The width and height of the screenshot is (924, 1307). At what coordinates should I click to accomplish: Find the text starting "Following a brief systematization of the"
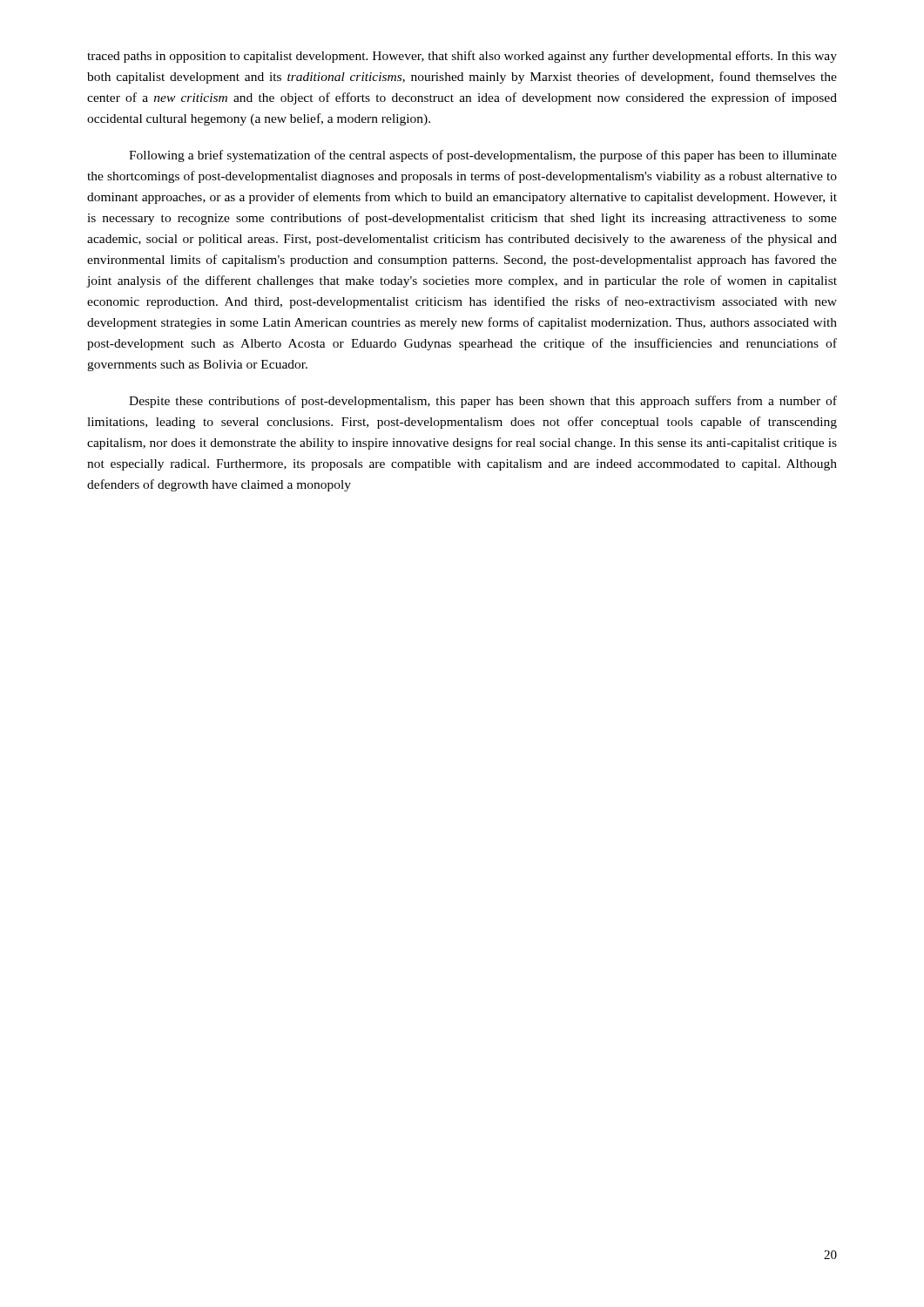click(462, 260)
